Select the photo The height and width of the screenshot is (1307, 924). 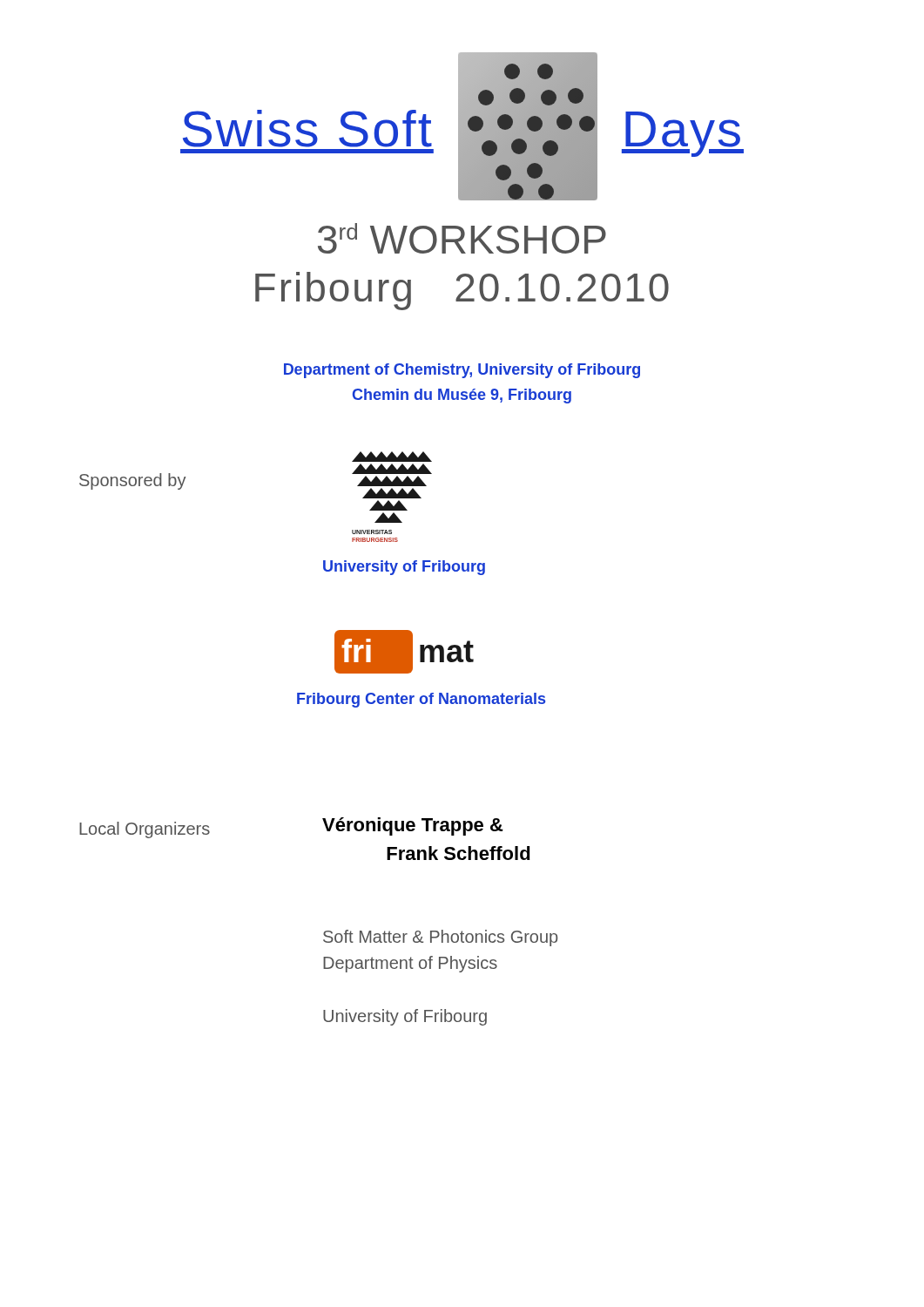[528, 128]
